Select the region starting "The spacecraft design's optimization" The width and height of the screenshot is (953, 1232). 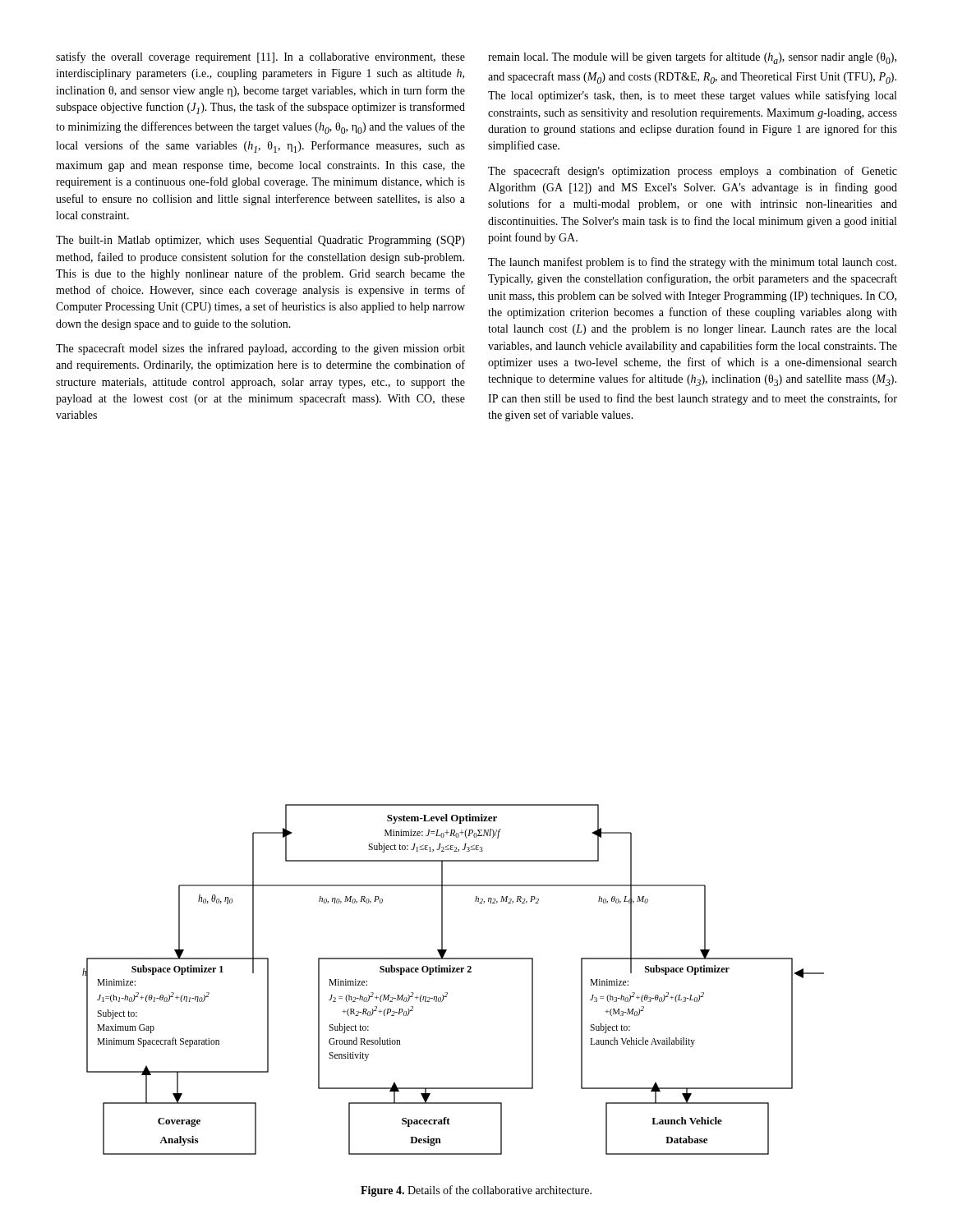coord(693,205)
